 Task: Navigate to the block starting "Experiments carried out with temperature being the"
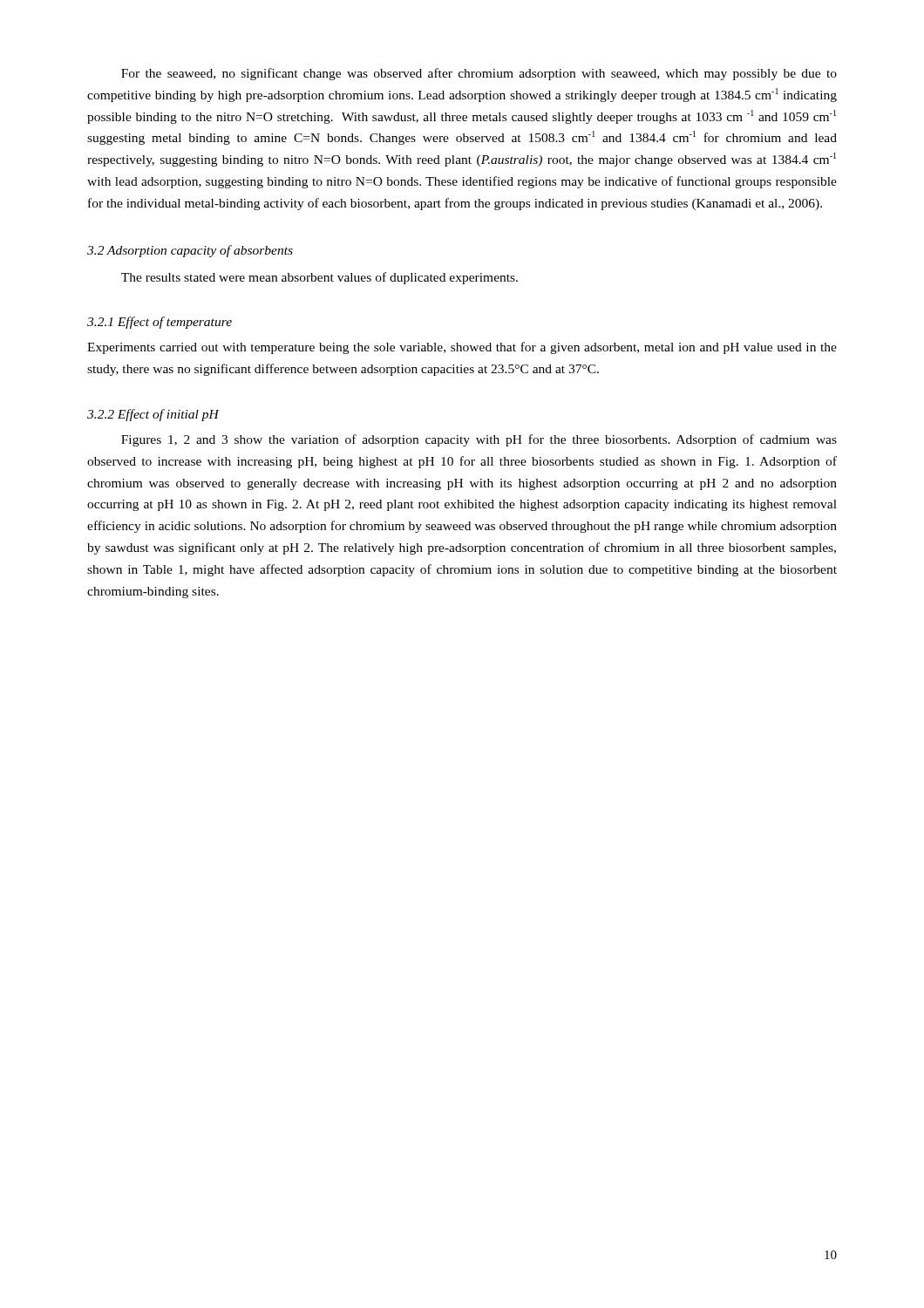[462, 358]
